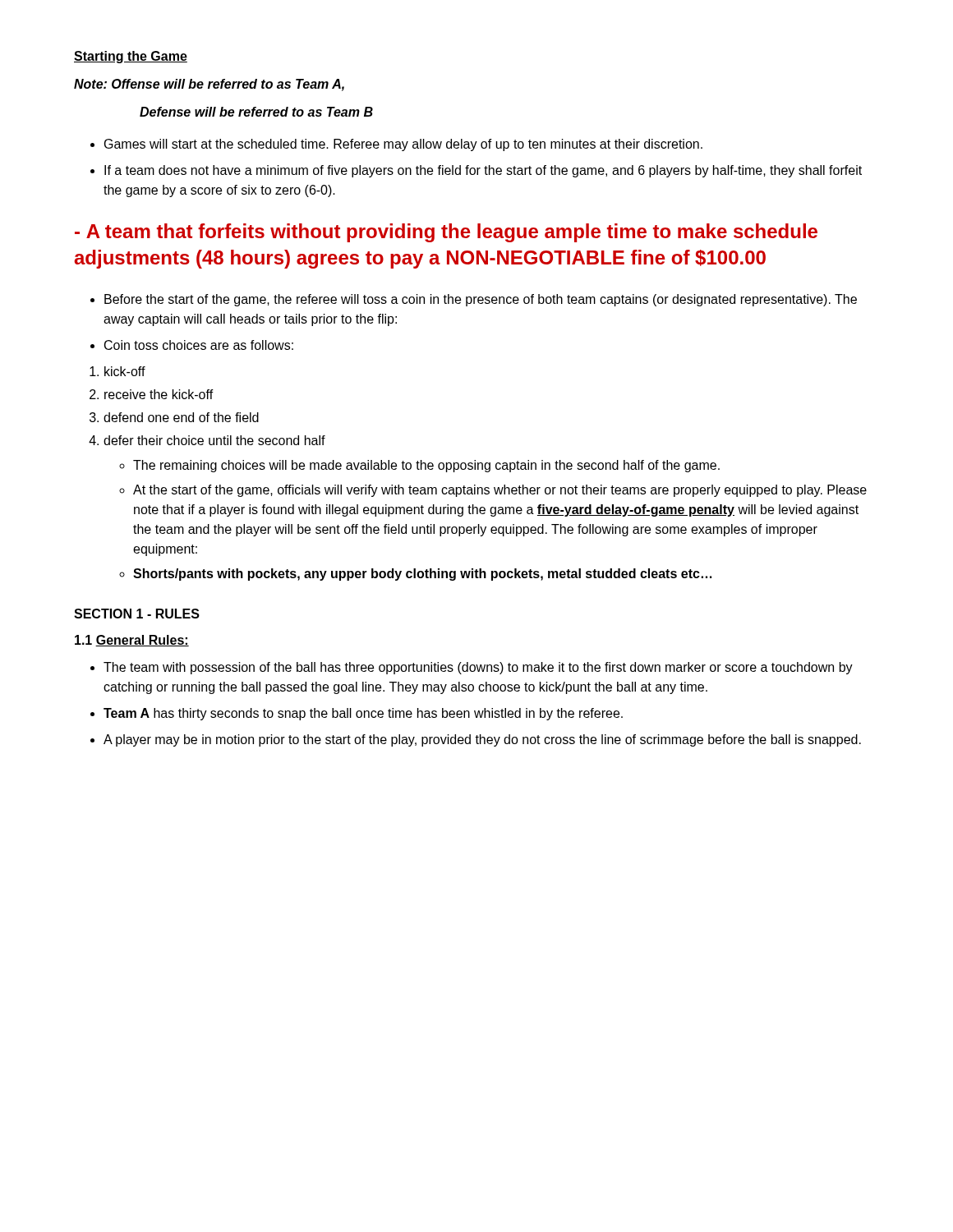Image resolution: width=953 pixels, height=1232 pixels.
Task: Point to "Defense will be referred to as Team B"
Action: pos(256,112)
